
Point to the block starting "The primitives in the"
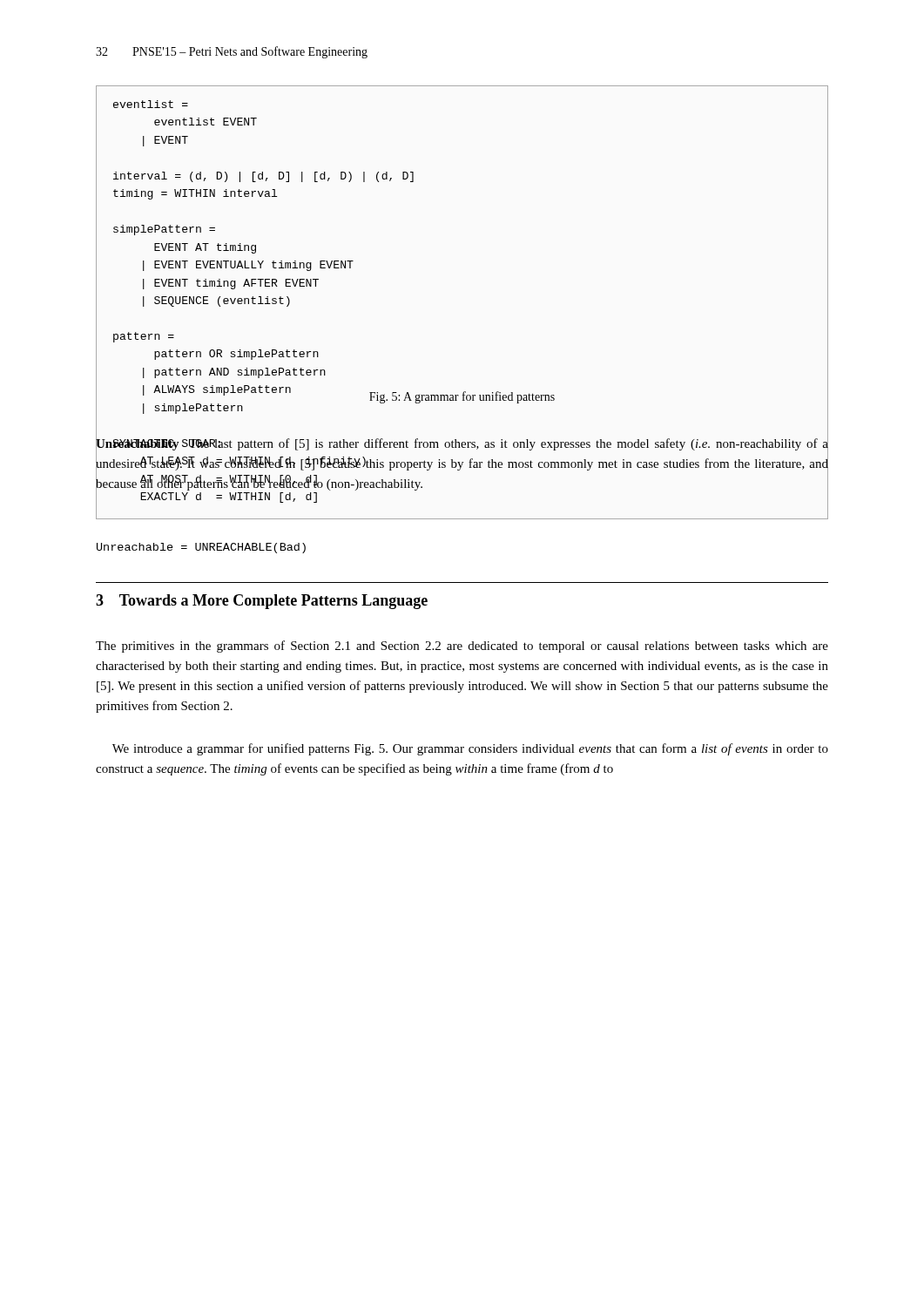pos(462,676)
